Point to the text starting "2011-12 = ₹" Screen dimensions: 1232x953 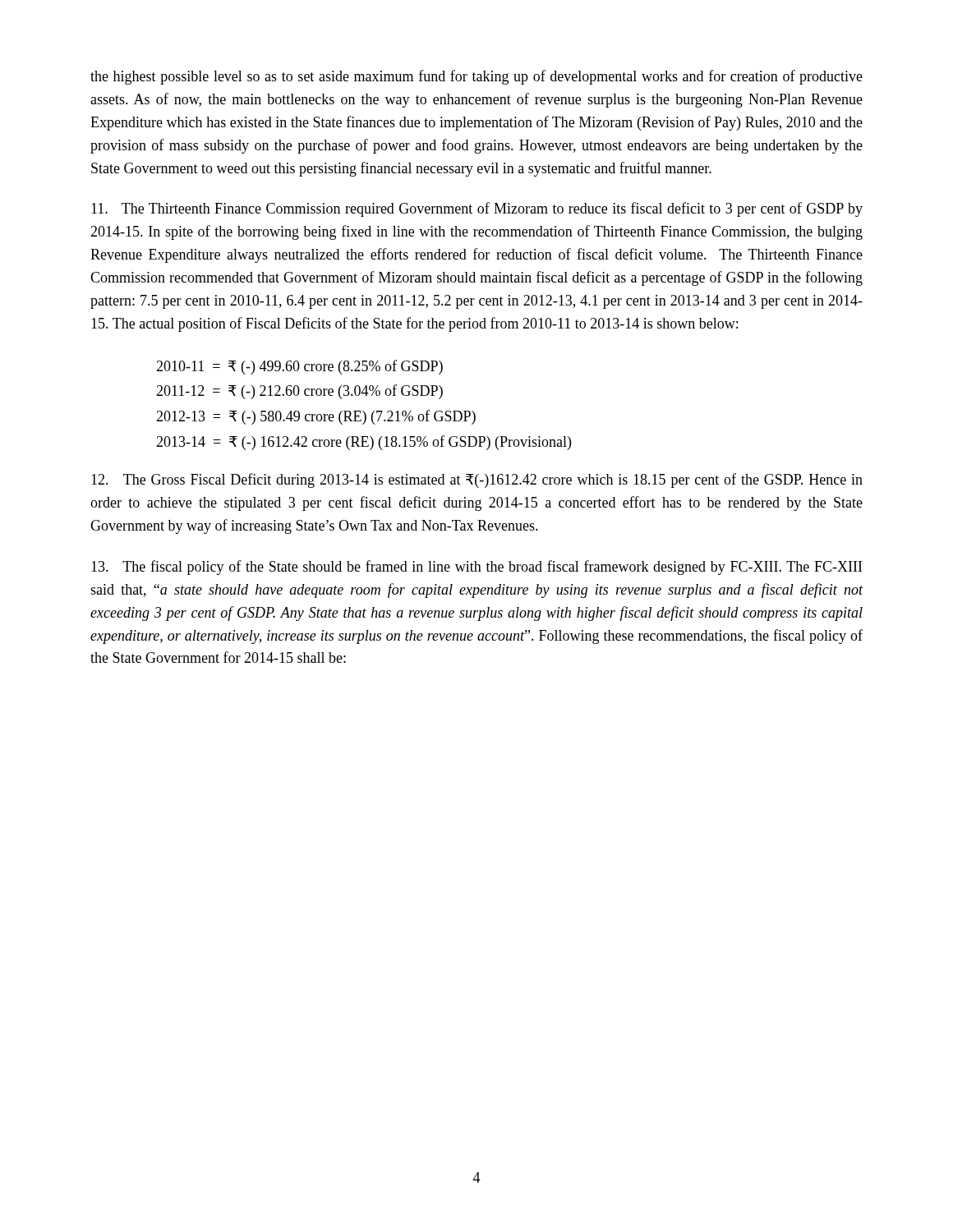click(300, 392)
